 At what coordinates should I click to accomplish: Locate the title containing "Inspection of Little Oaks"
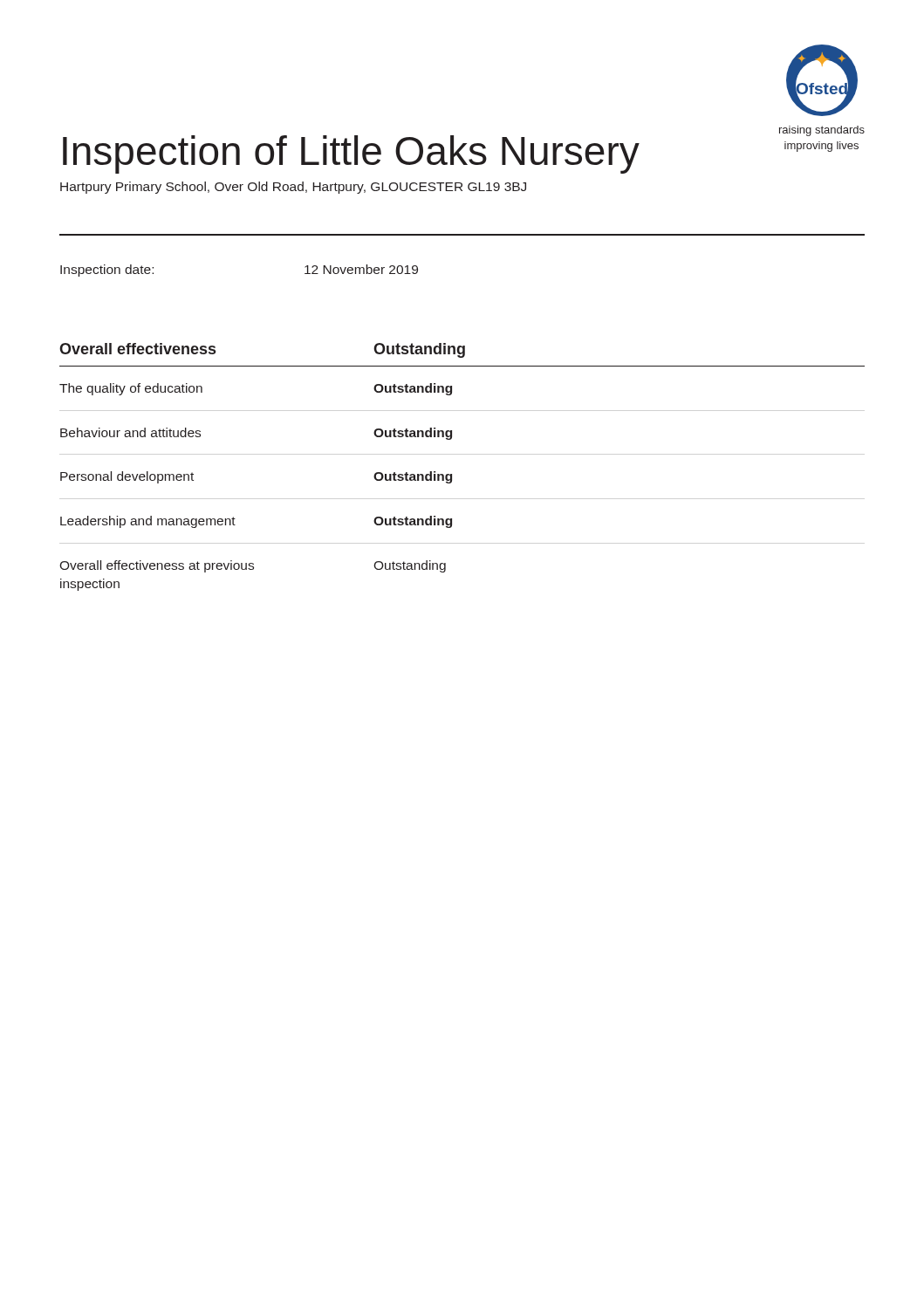point(462,162)
